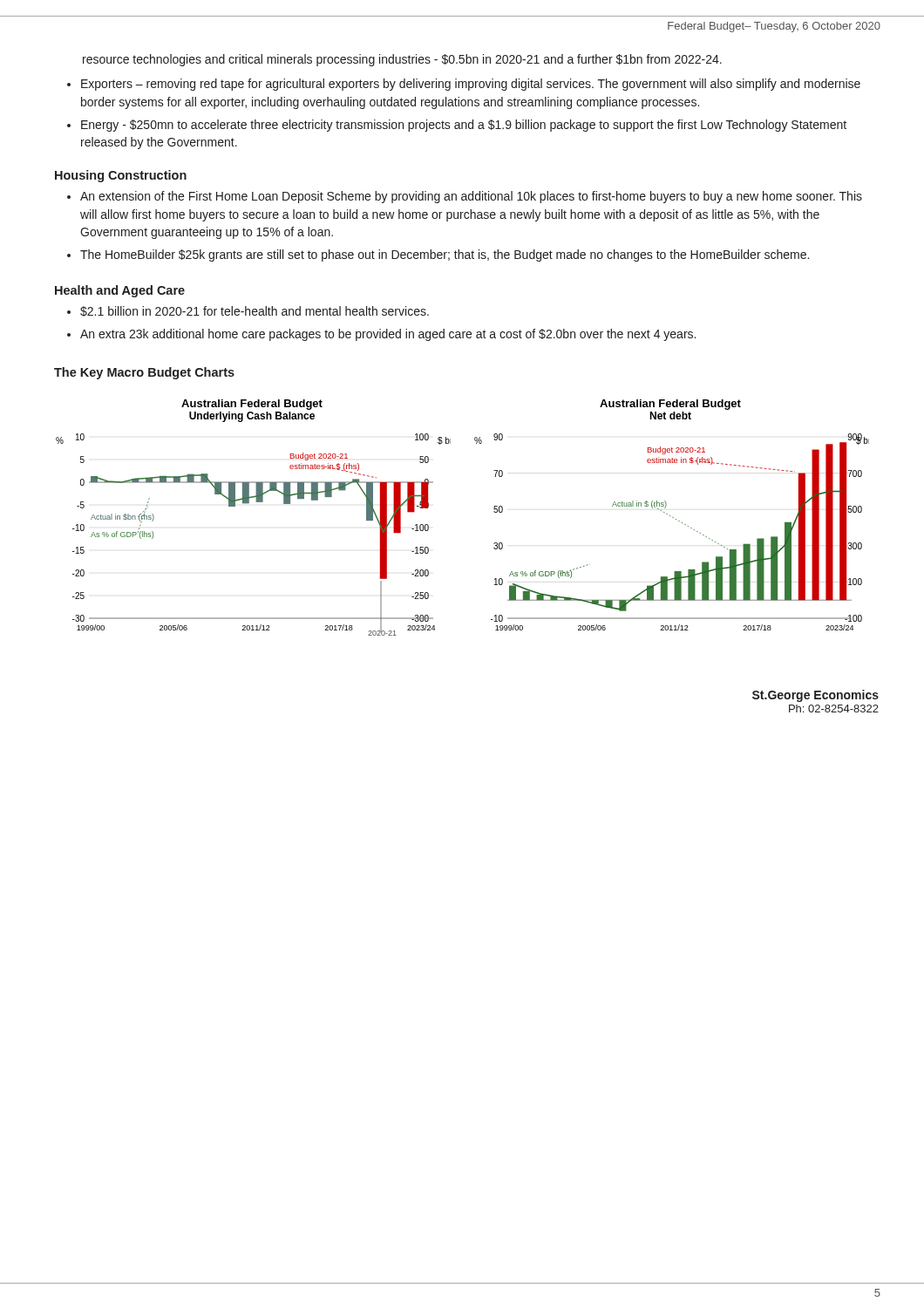Point to the region starting "The HomeBuilder $25k grants are still set to"
Viewport: 924px width, 1308px height.
[445, 255]
